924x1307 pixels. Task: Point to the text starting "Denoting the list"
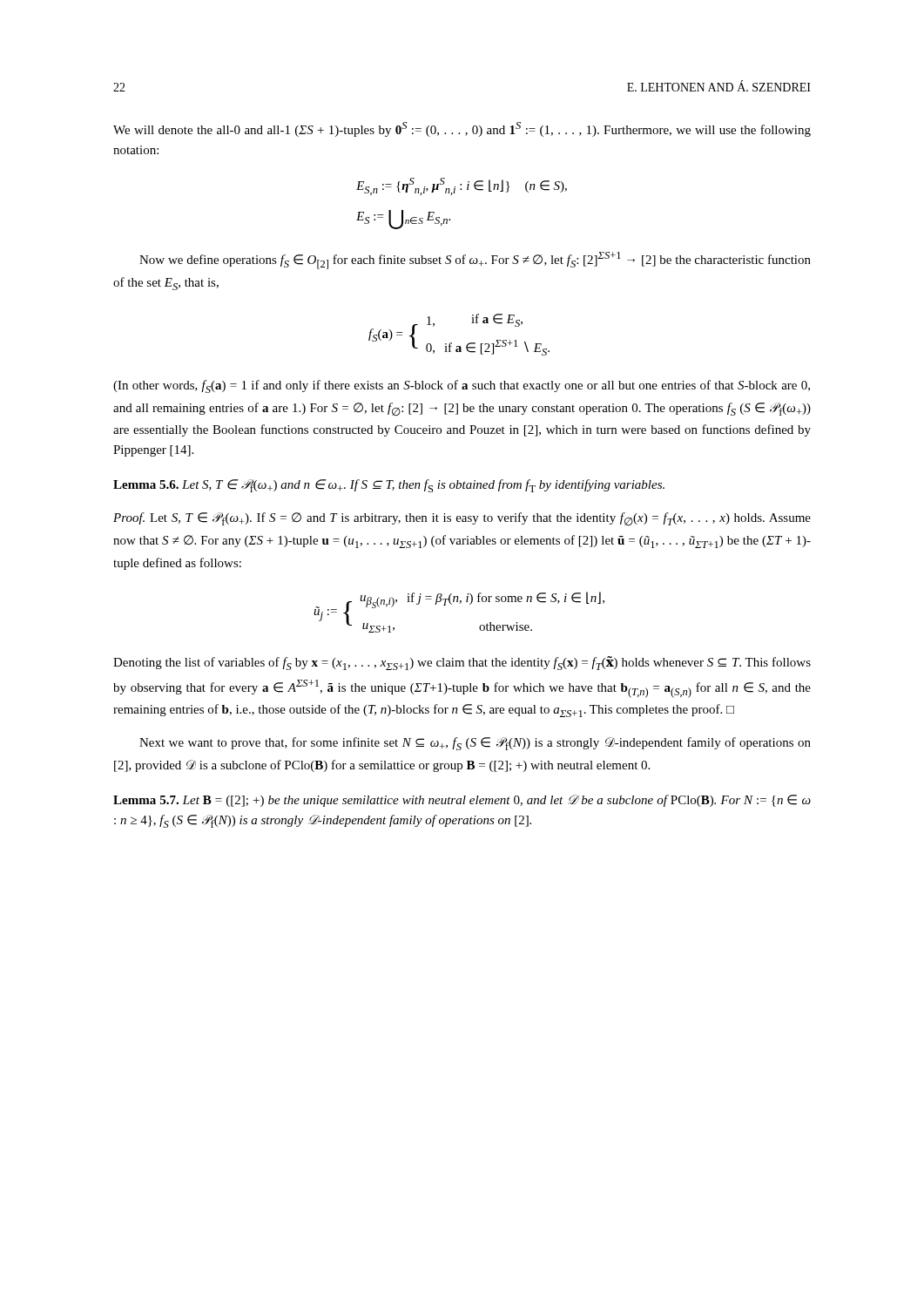tap(462, 687)
